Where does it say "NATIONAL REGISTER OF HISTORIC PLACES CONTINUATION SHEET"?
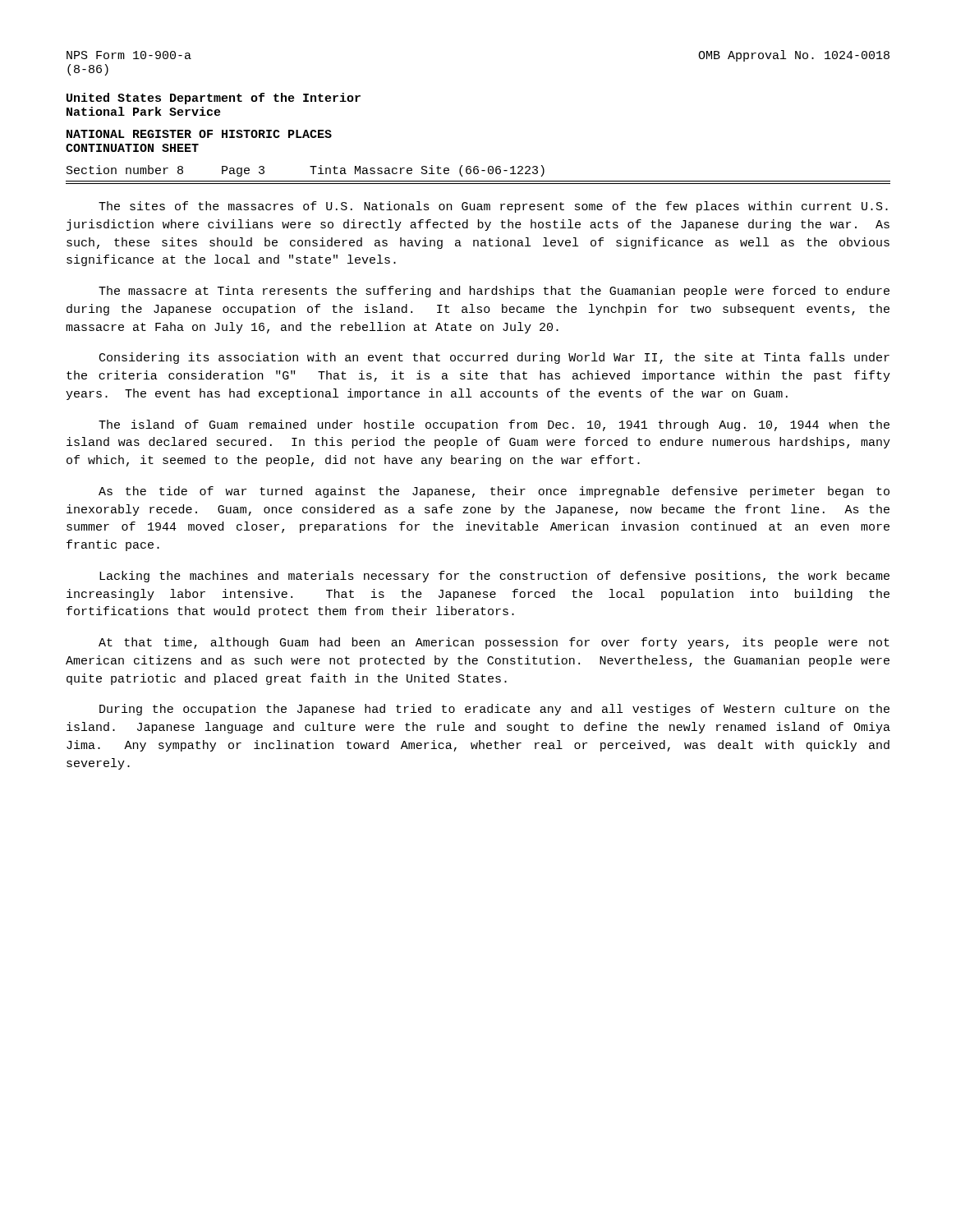Screen dimensions: 1232x956 pyautogui.click(x=199, y=142)
